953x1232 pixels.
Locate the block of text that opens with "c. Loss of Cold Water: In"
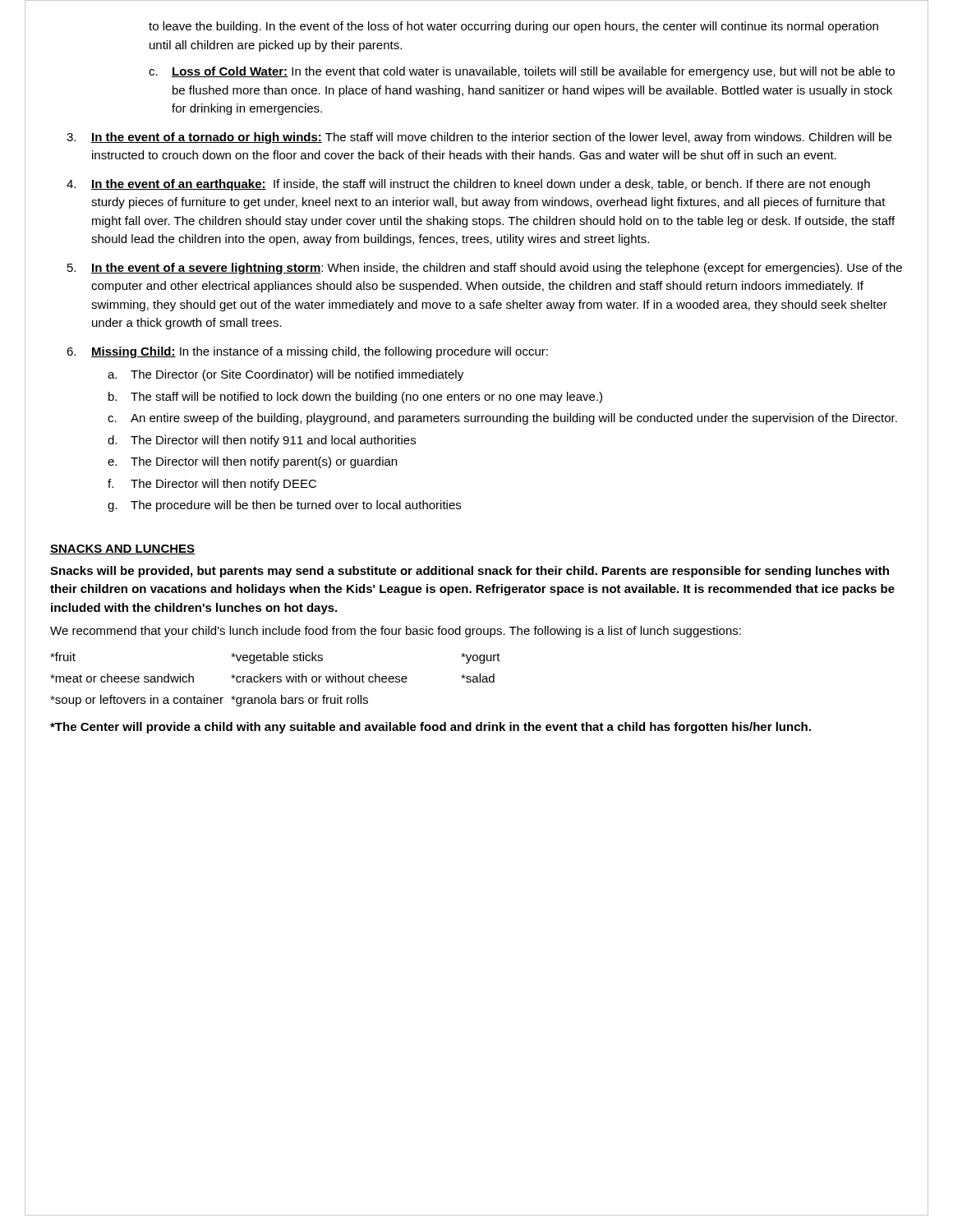(x=526, y=90)
